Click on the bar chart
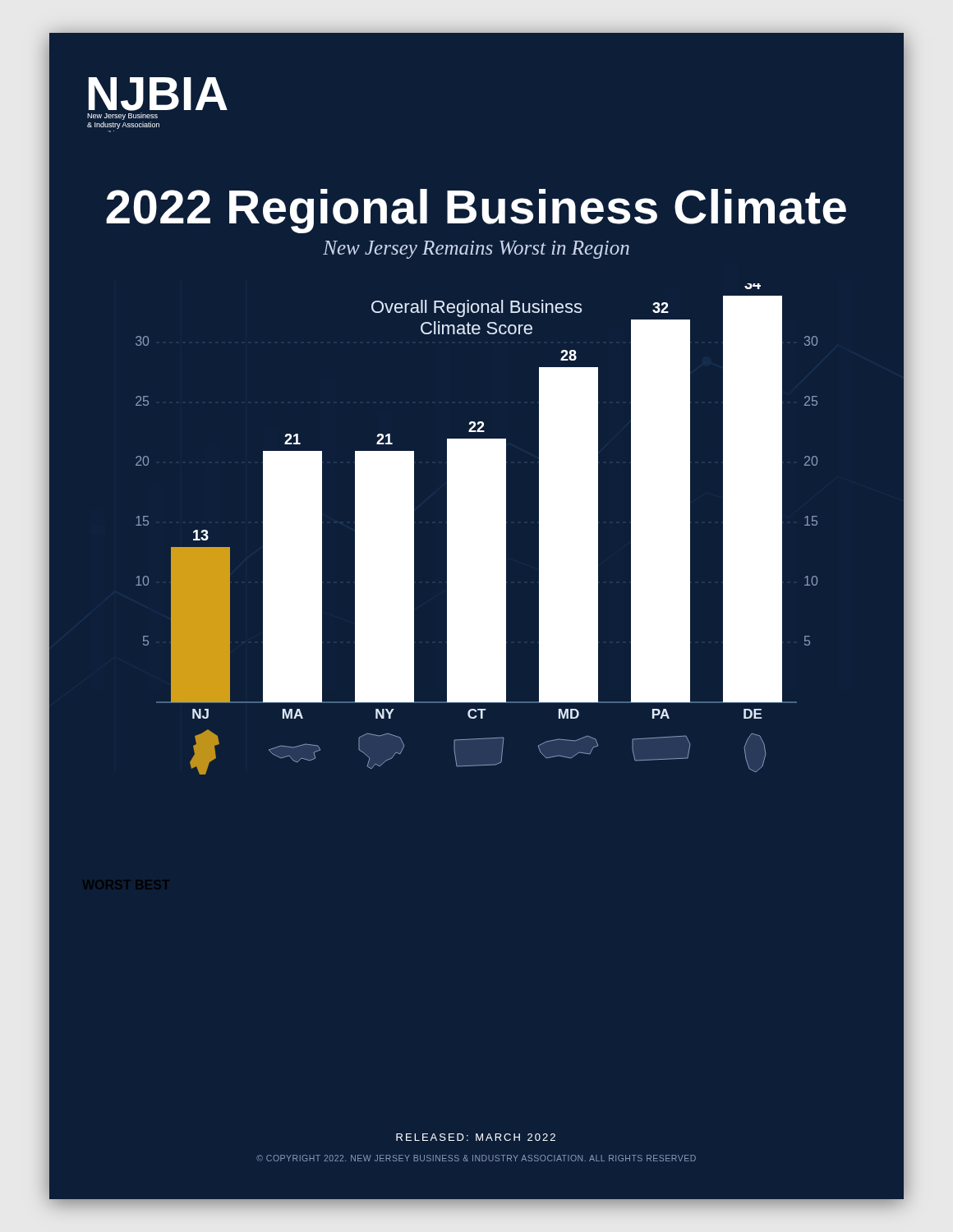The width and height of the screenshot is (953, 1232). click(x=476, y=579)
